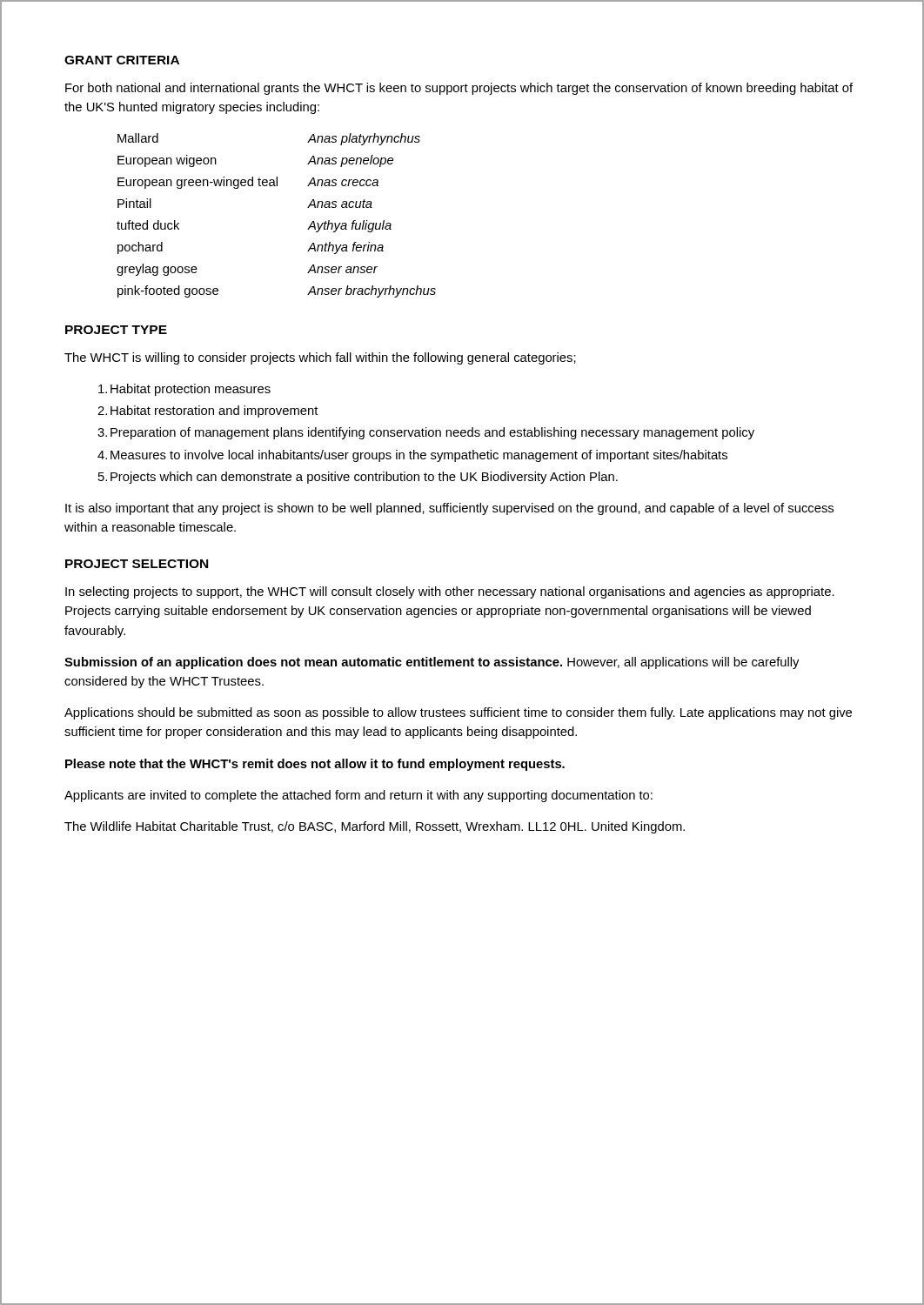
Task: Select the list item that reads "2. Habitat restoration and improvement"
Action: pyautogui.click(x=208, y=412)
